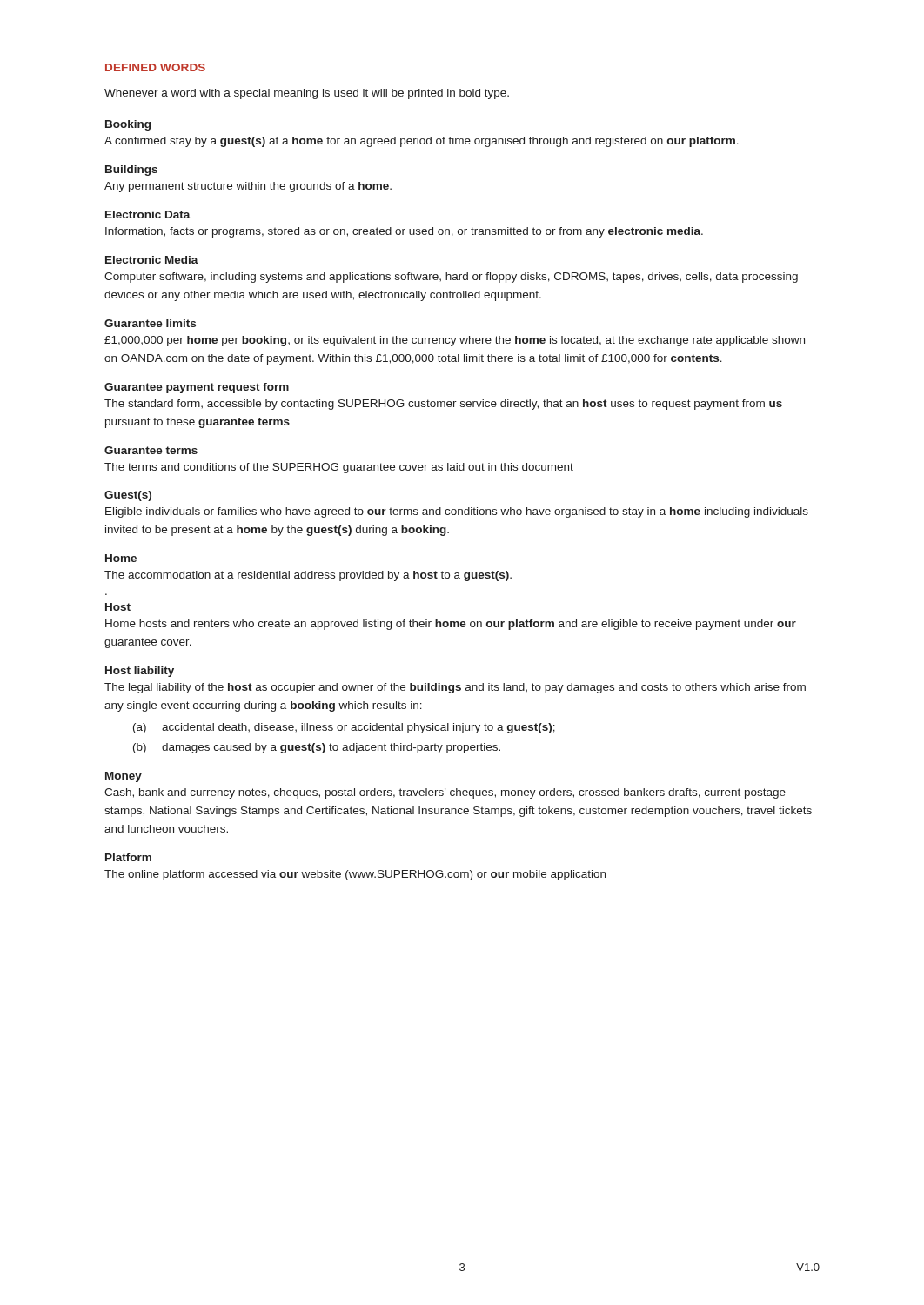The width and height of the screenshot is (924, 1305).
Task: Point to the block beginning "Whenever a word with a special meaning is"
Action: (x=307, y=93)
